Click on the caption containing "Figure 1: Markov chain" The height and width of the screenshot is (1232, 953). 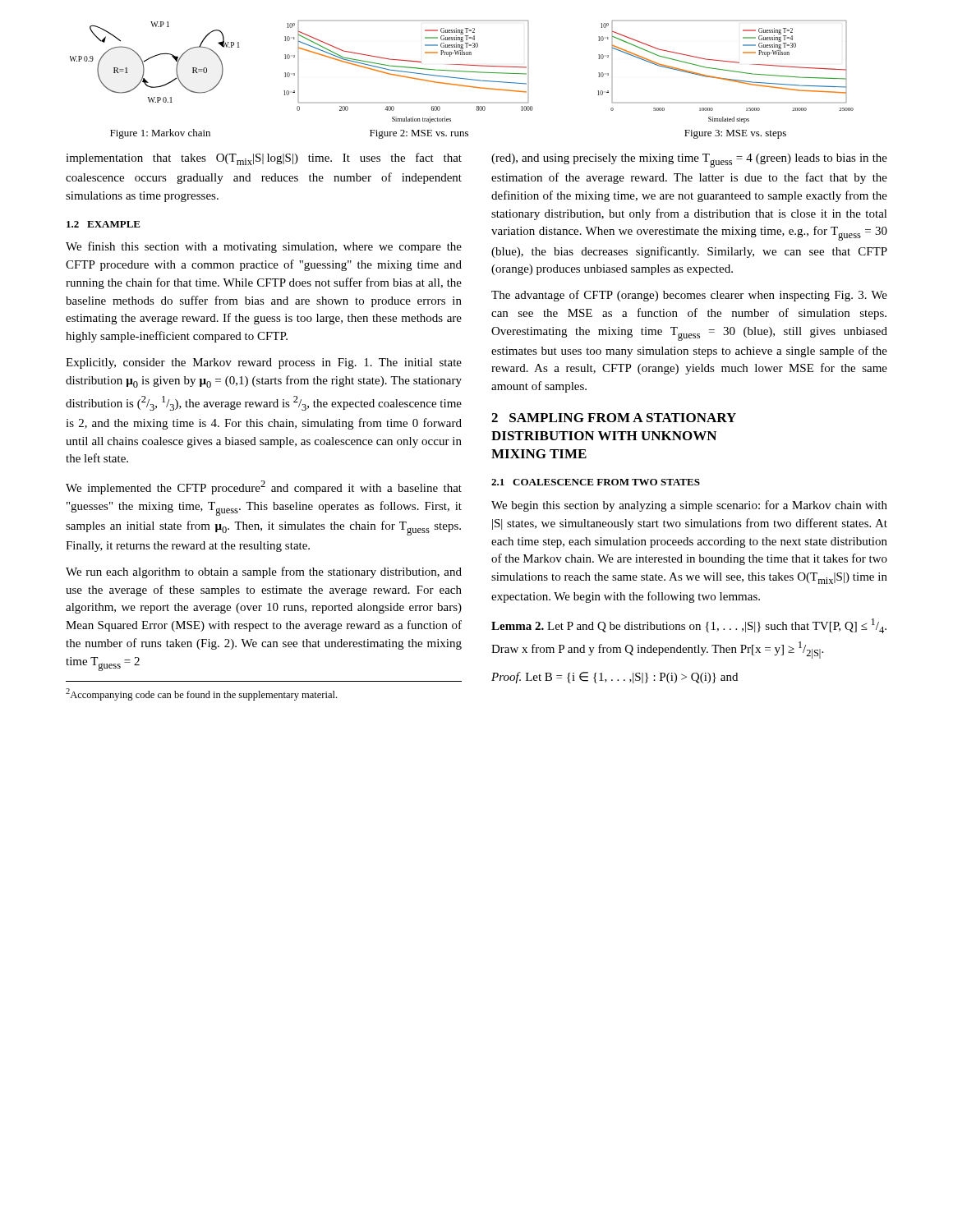click(160, 133)
